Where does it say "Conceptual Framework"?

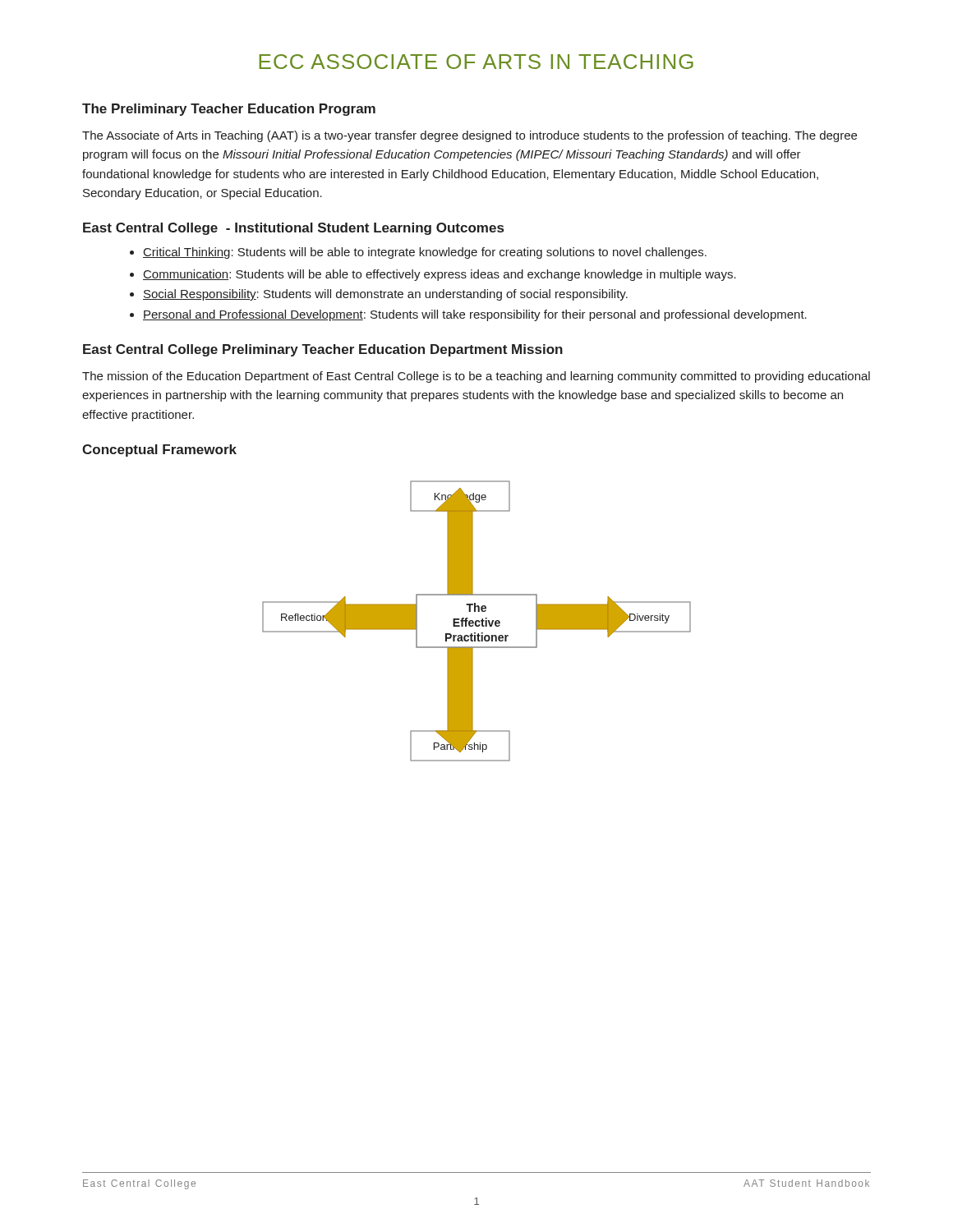pyautogui.click(x=159, y=449)
